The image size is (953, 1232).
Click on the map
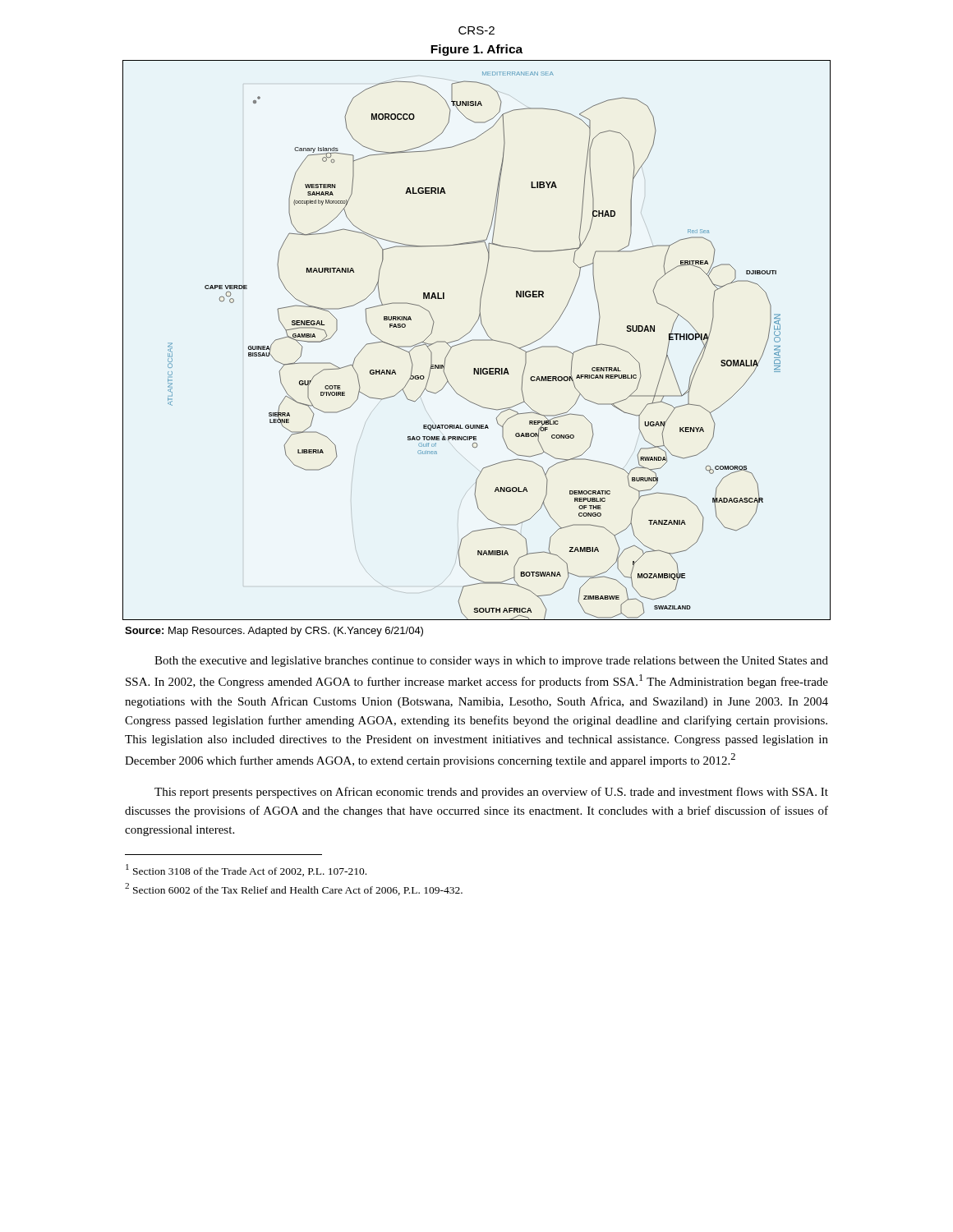(x=476, y=340)
